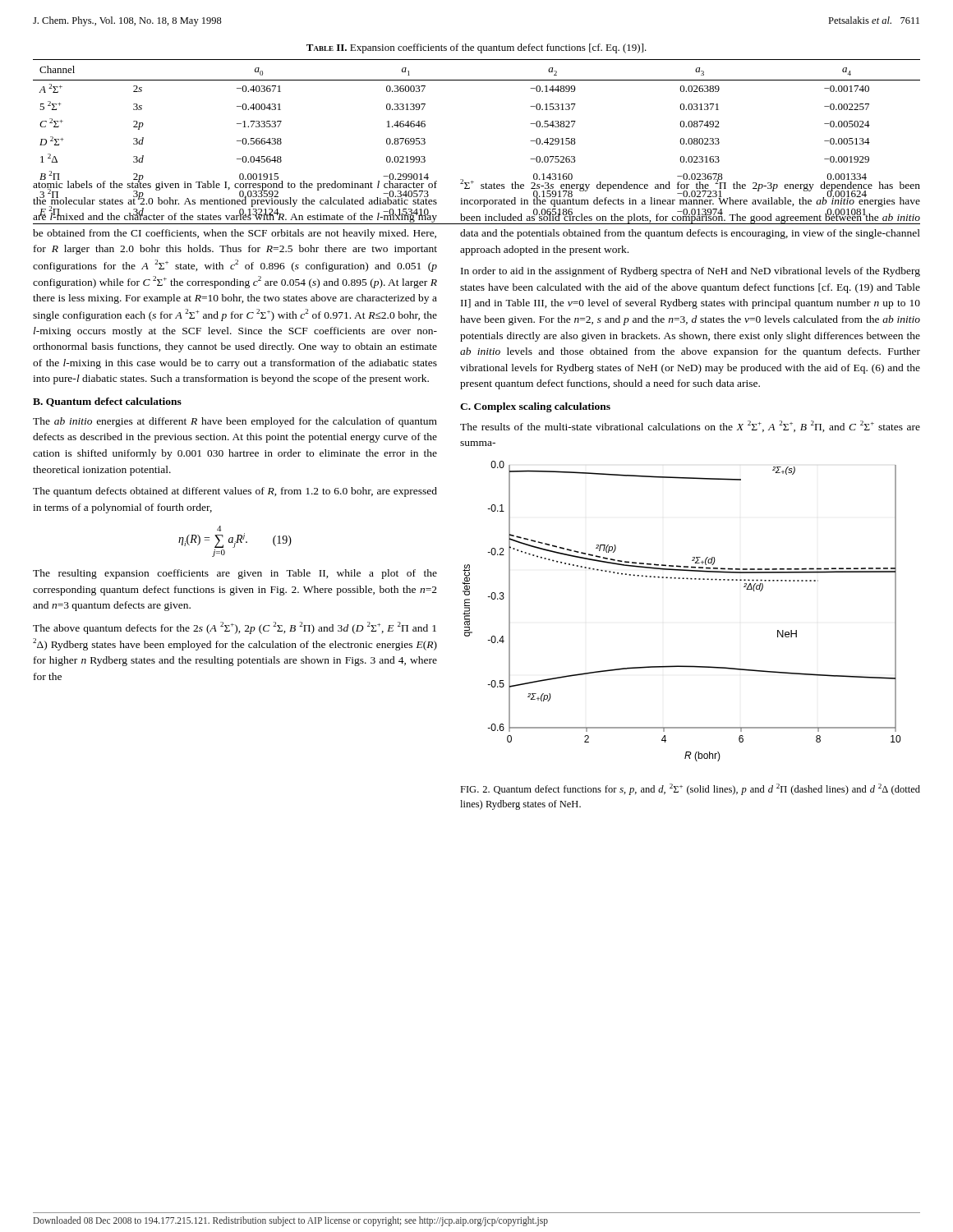Where is the formula that starts "ηi(R) = 4 ∑ j=0"?
Viewport: 953px width, 1232px height.
pos(235,540)
